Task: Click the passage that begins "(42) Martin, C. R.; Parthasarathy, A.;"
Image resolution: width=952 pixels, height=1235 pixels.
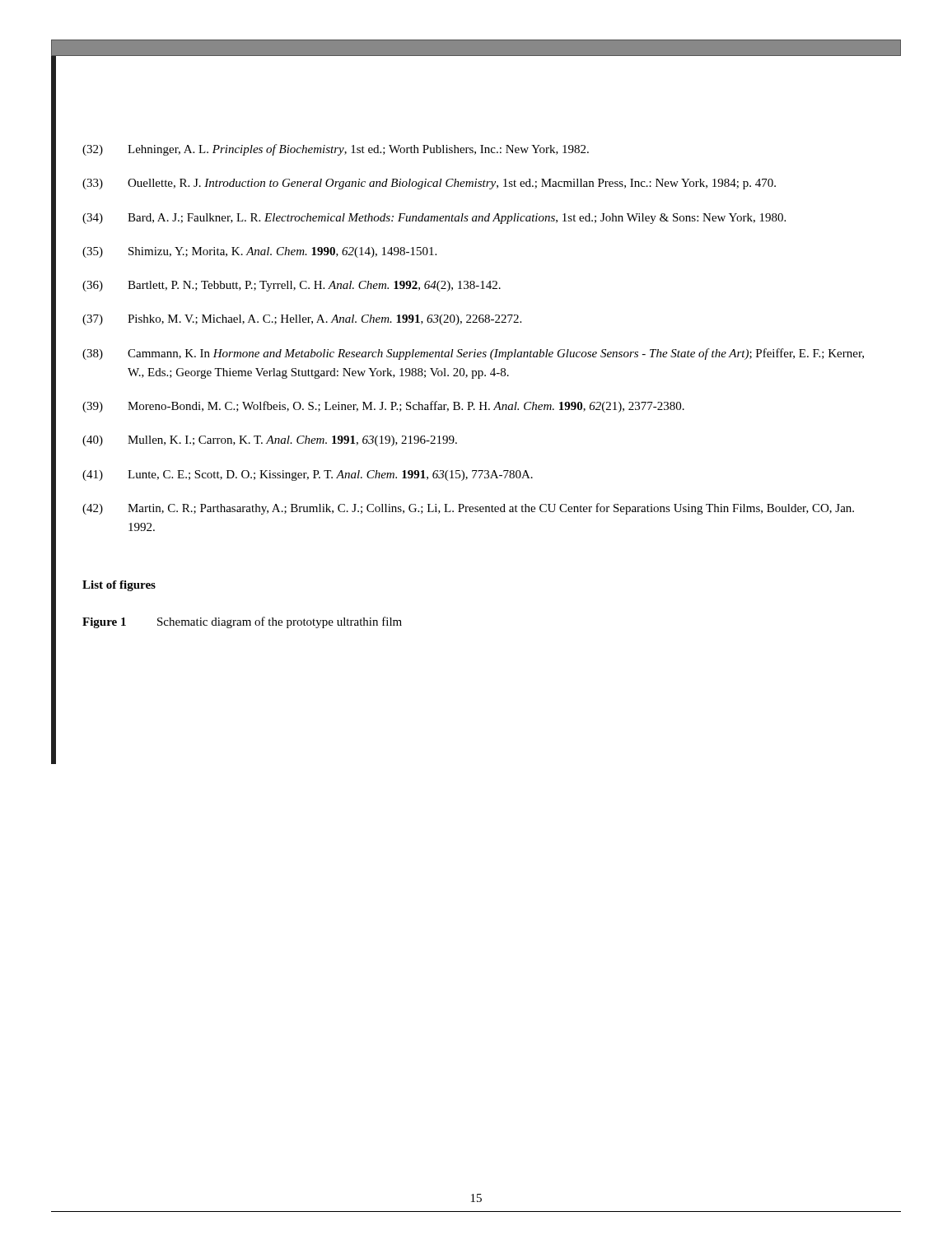Action: pyautogui.click(x=476, y=518)
